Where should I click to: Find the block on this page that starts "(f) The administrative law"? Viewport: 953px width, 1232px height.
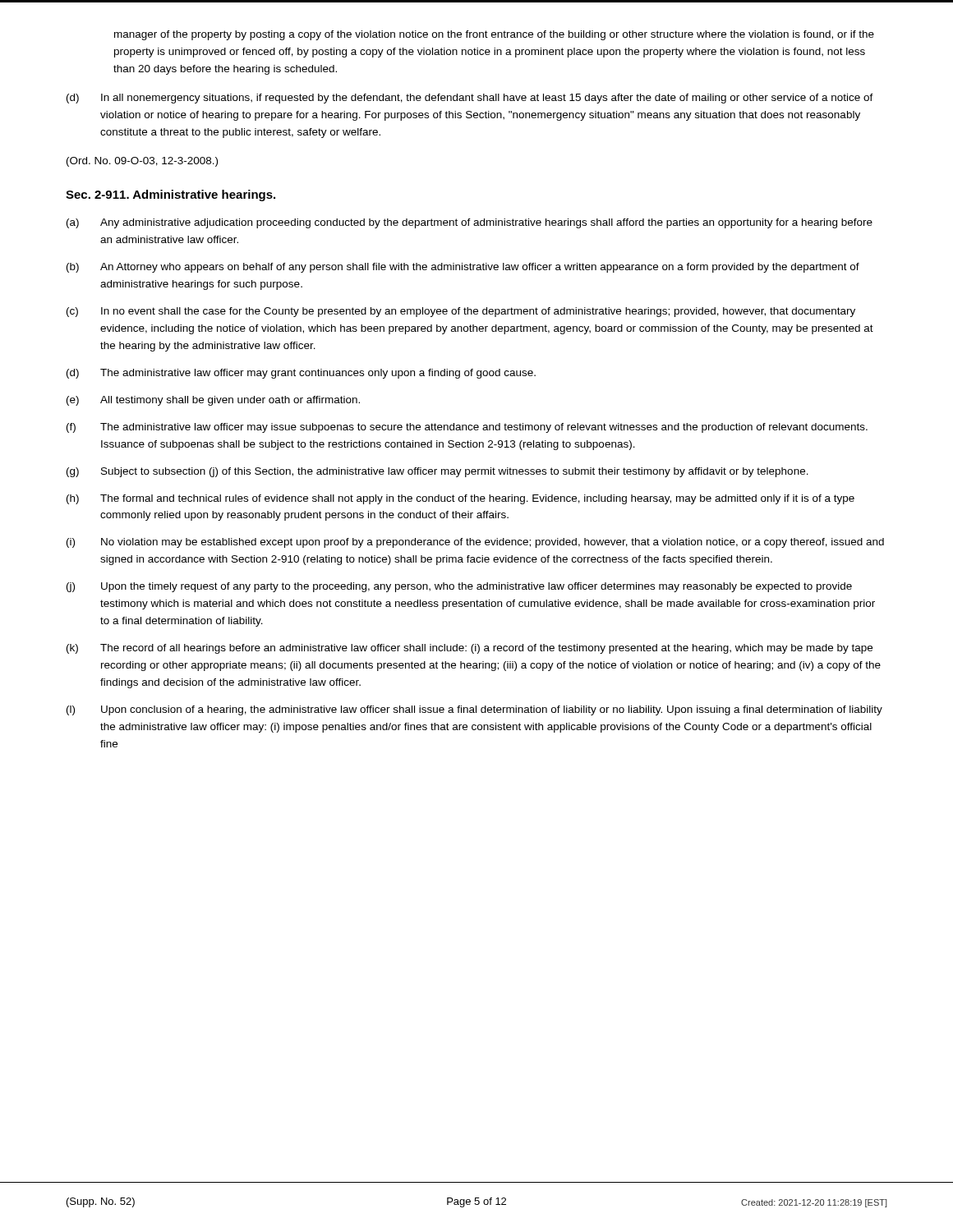point(476,436)
